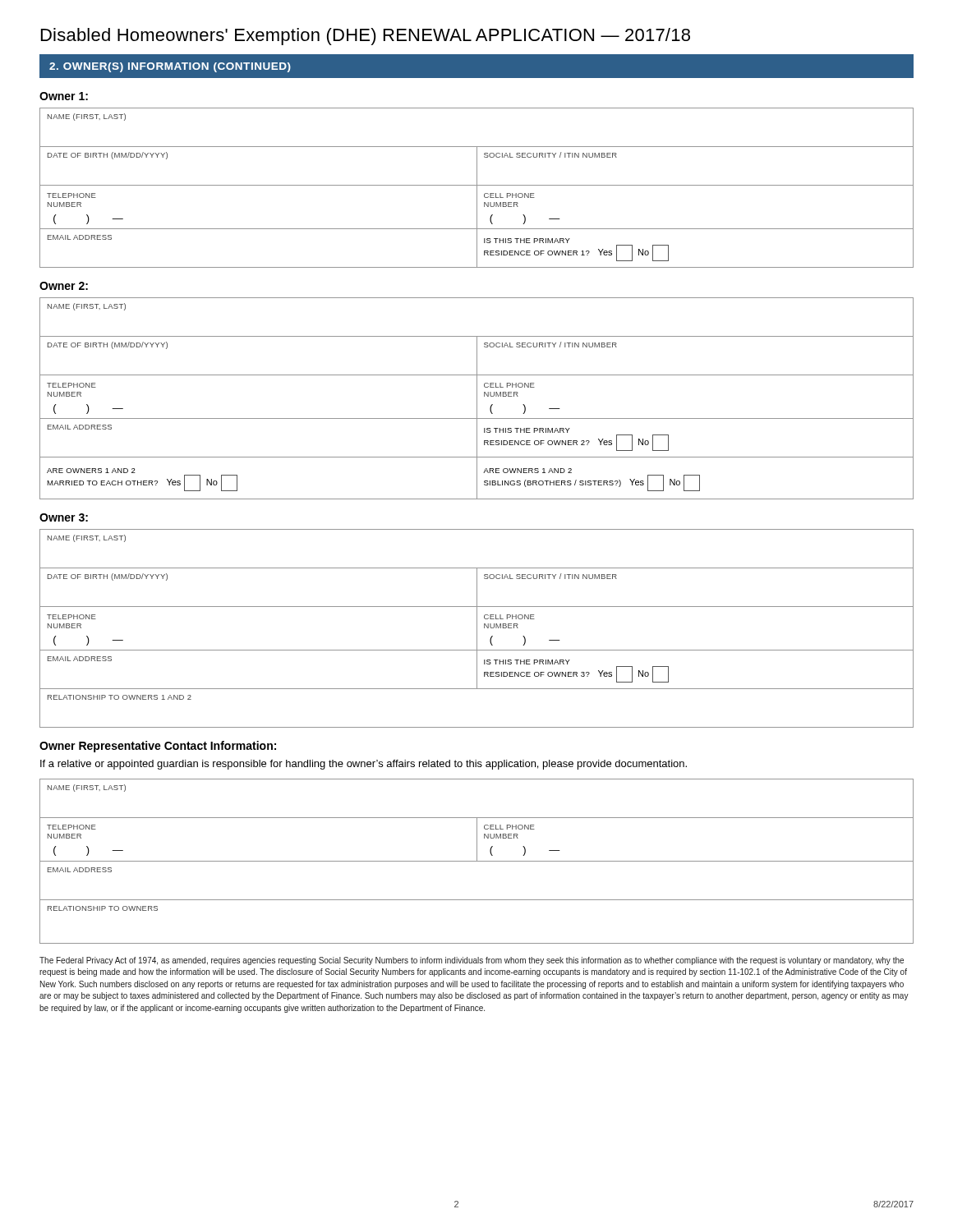Locate the text that reads "Owner 1:"
This screenshot has width=953, height=1232.
64,96
